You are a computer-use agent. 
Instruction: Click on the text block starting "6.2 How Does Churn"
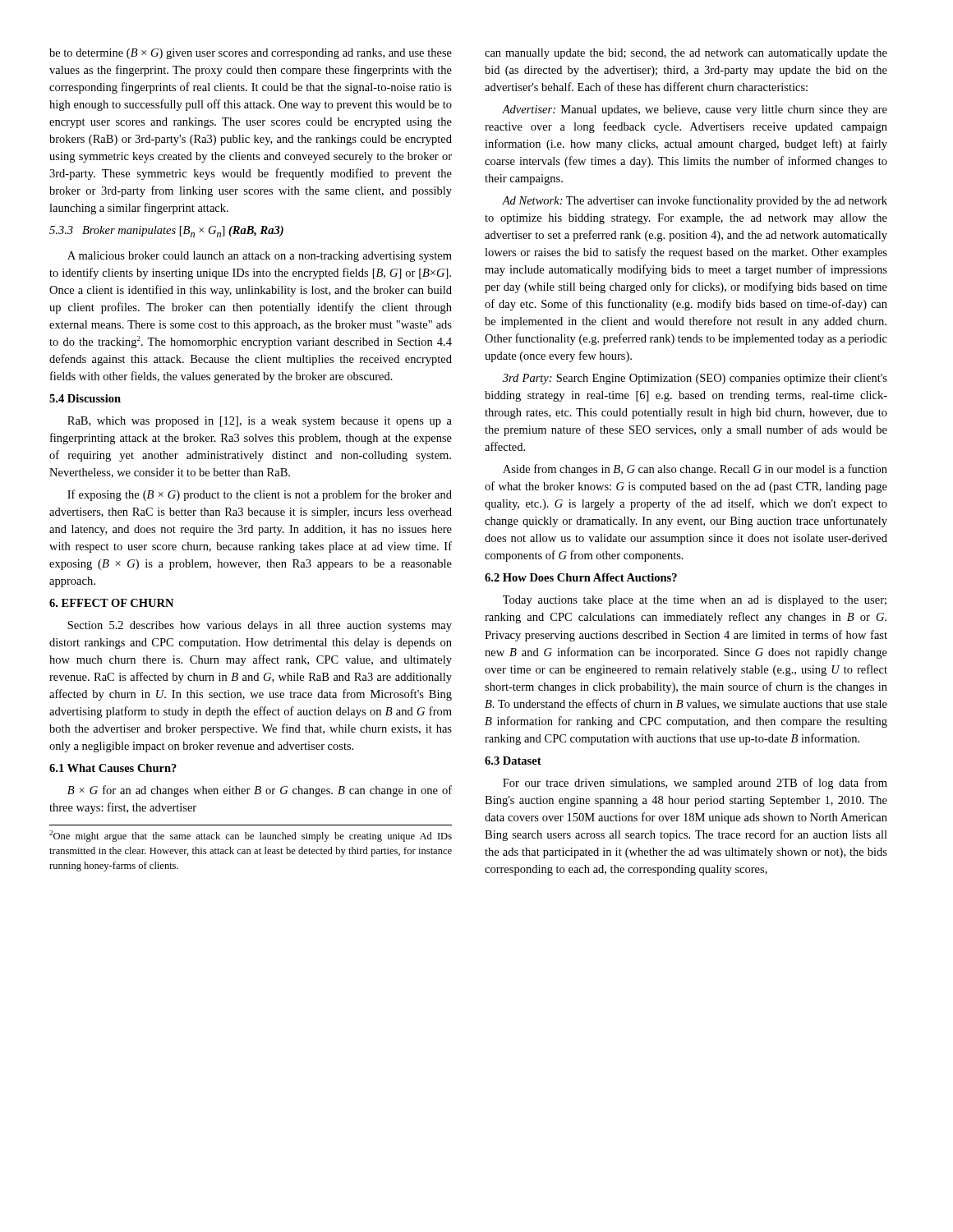coord(686,578)
